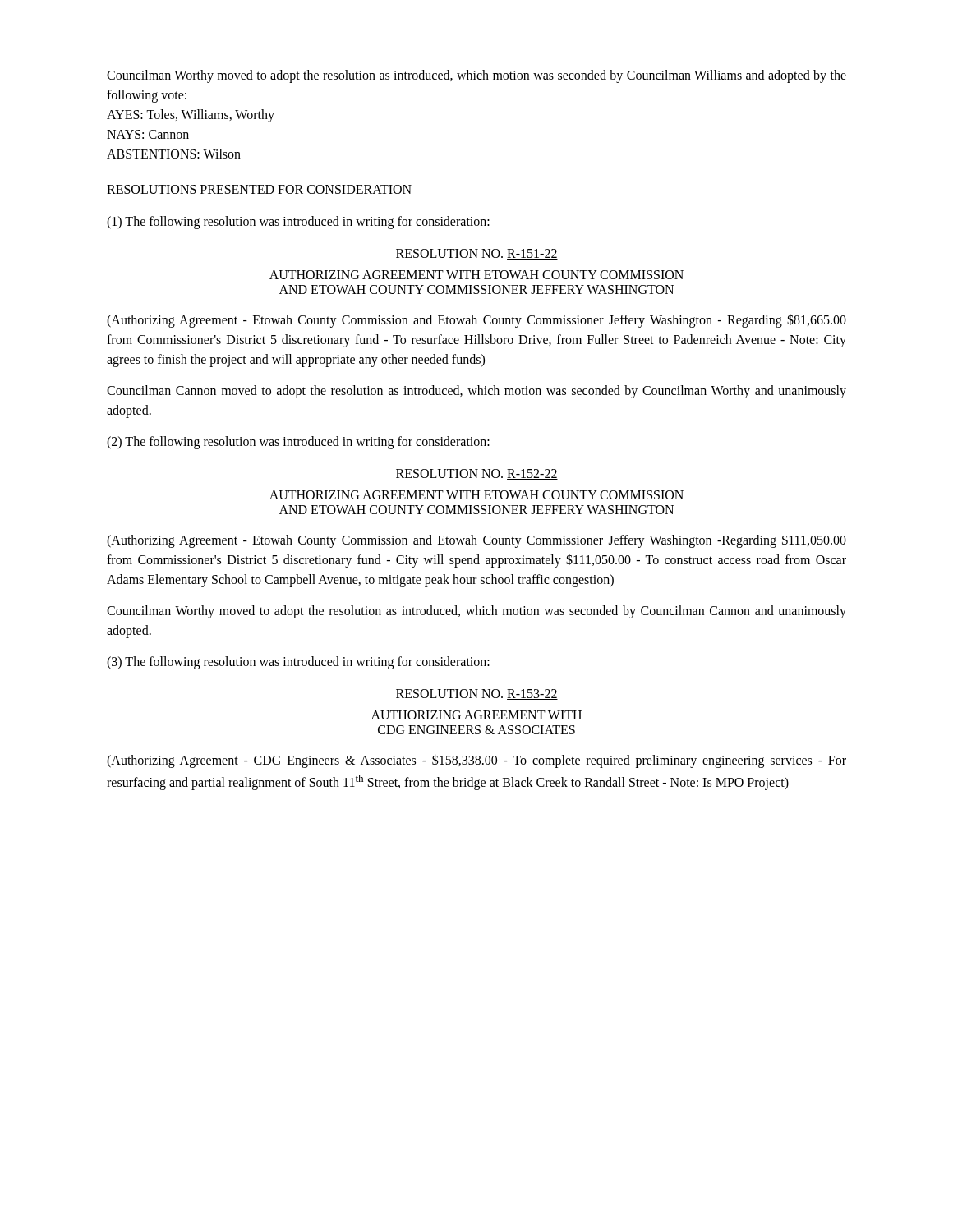The image size is (953, 1232).
Task: Navigate to the text block starting "(3) The following resolution"
Action: click(x=299, y=662)
